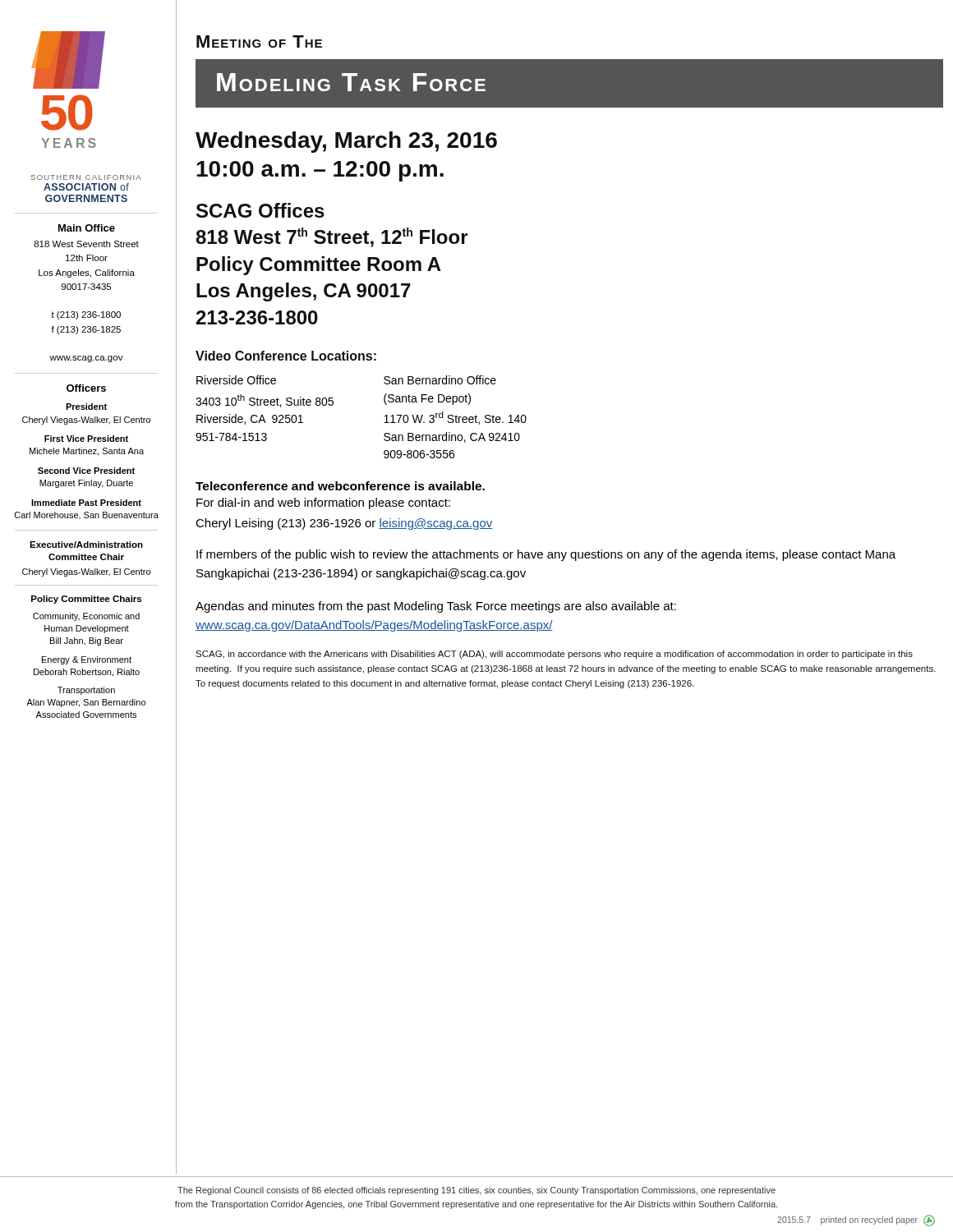Select the text block starting "Cheryl Leising (213) 236-1926"

[344, 523]
